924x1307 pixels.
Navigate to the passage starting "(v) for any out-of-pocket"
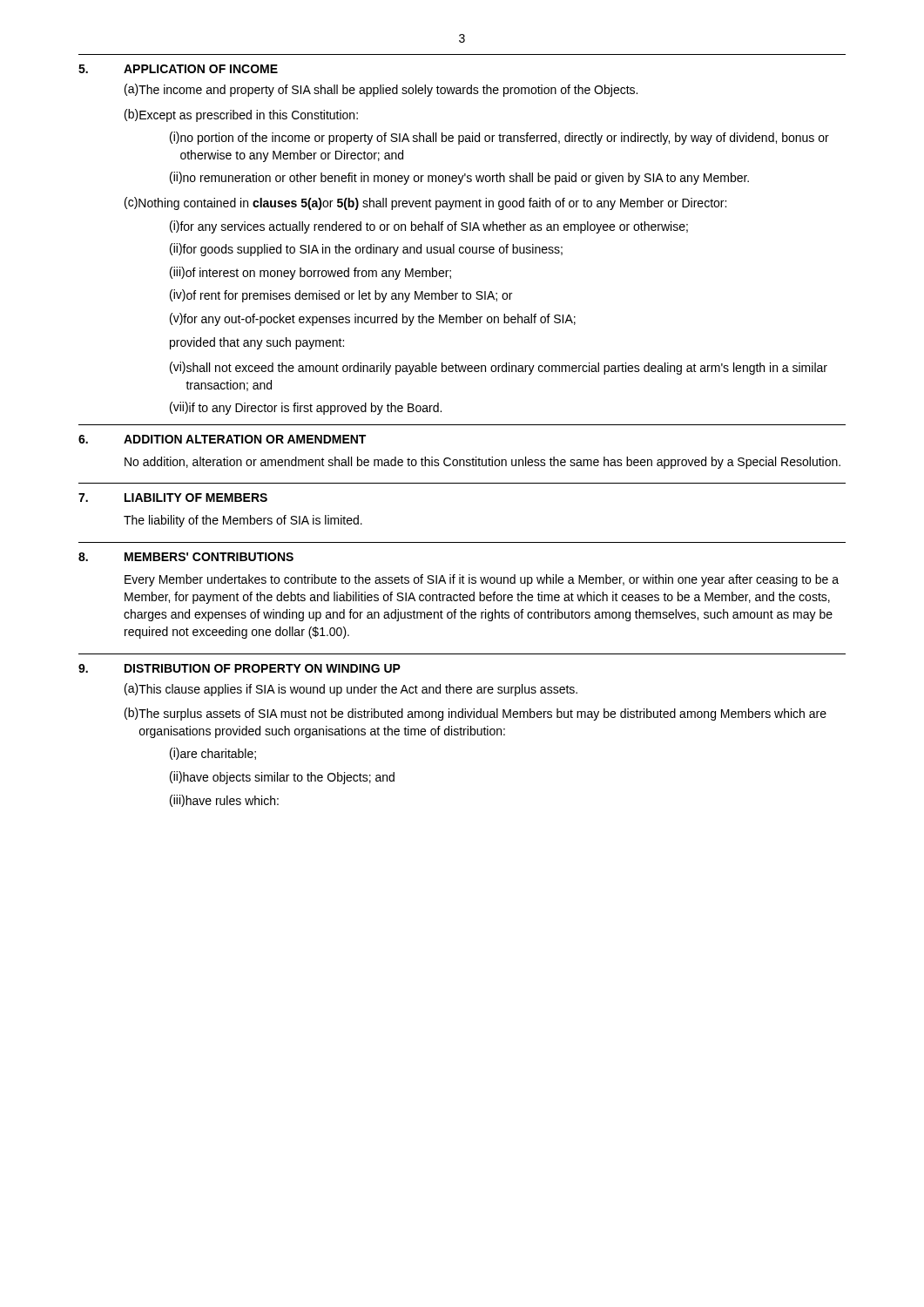(x=462, y=317)
